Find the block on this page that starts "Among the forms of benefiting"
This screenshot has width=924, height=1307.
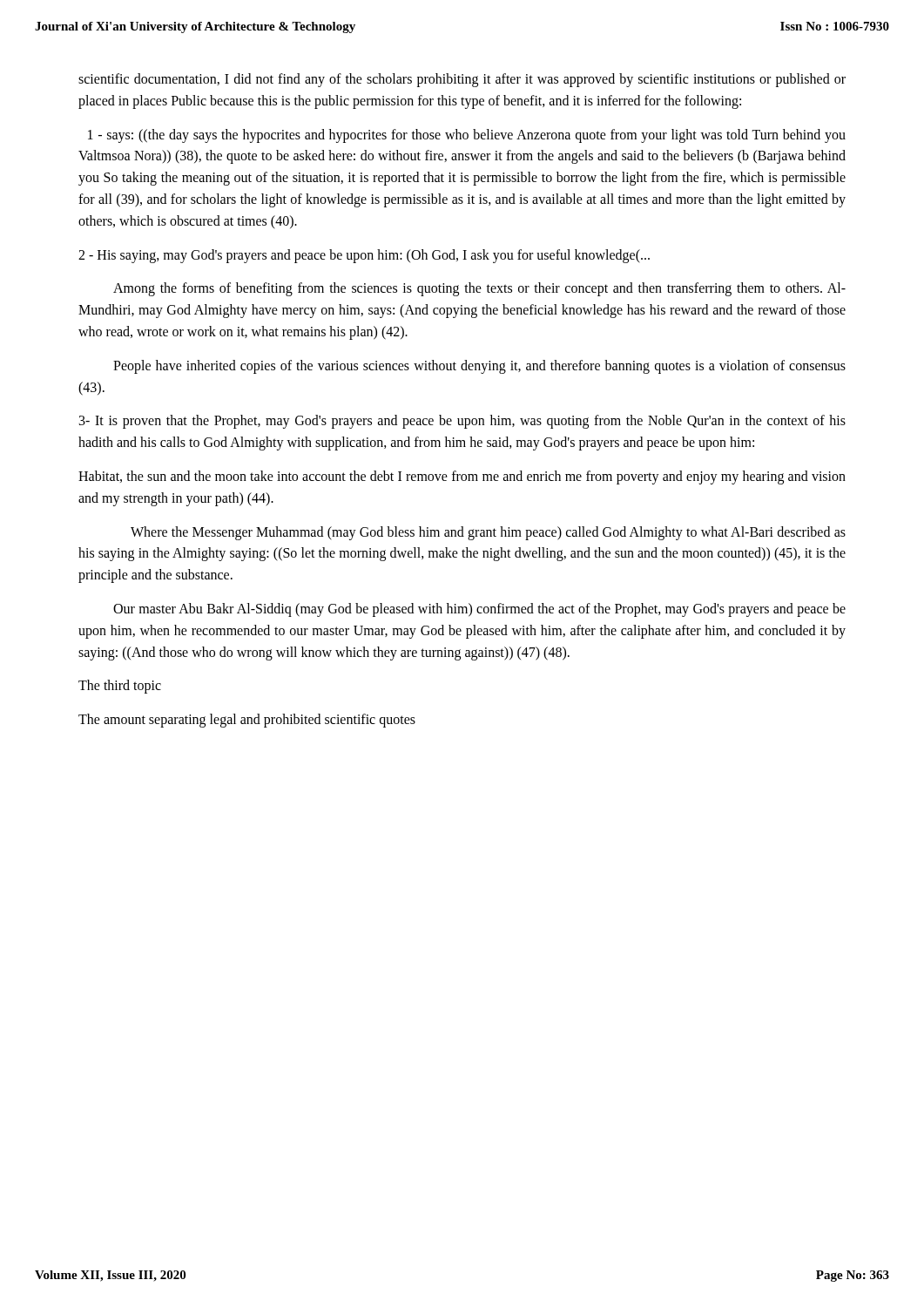(x=462, y=311)
